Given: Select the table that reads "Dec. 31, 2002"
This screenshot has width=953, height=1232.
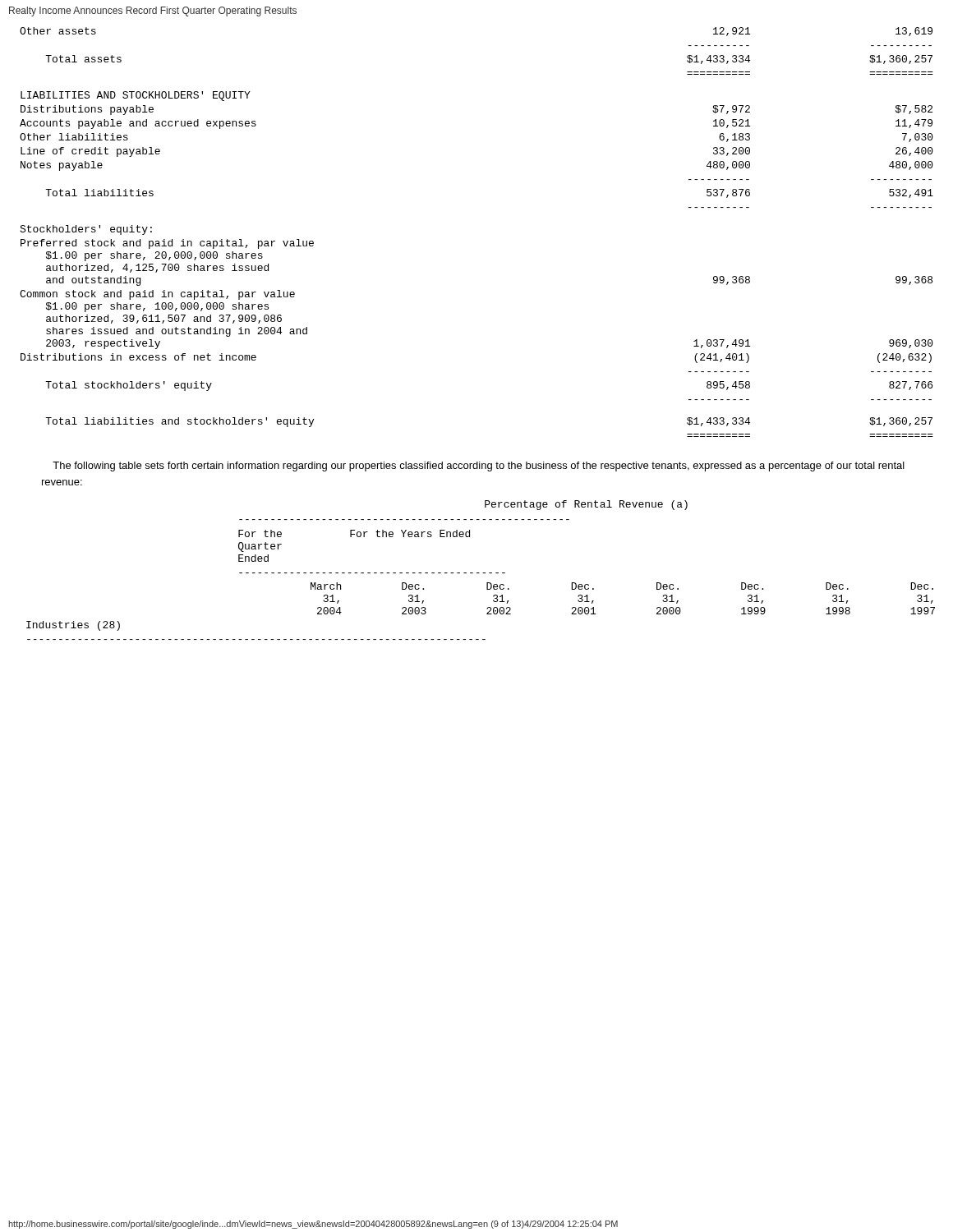Looking at the screenshot, I should (476, 572).
